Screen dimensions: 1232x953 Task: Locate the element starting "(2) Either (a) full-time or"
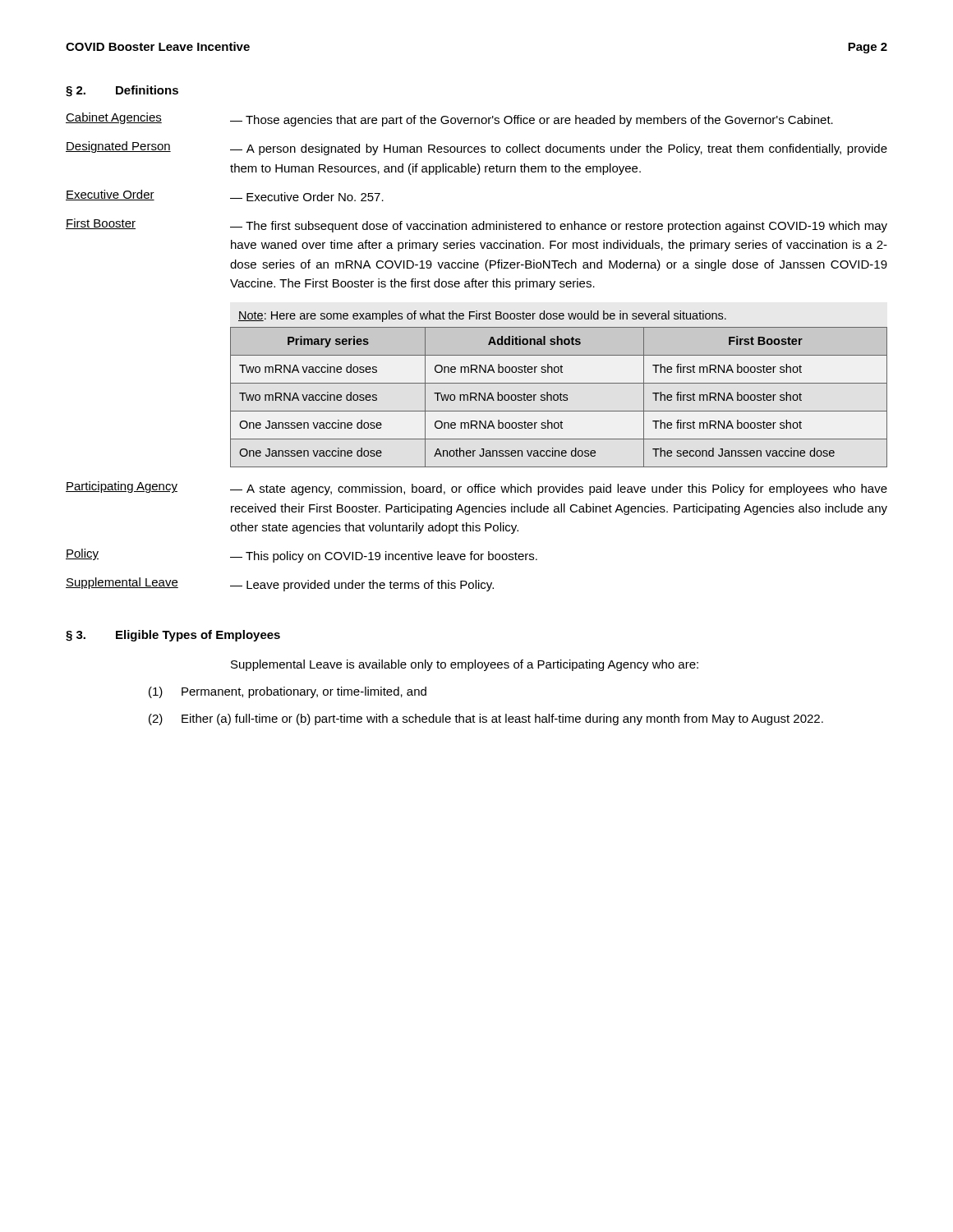(x=518, y=718)
